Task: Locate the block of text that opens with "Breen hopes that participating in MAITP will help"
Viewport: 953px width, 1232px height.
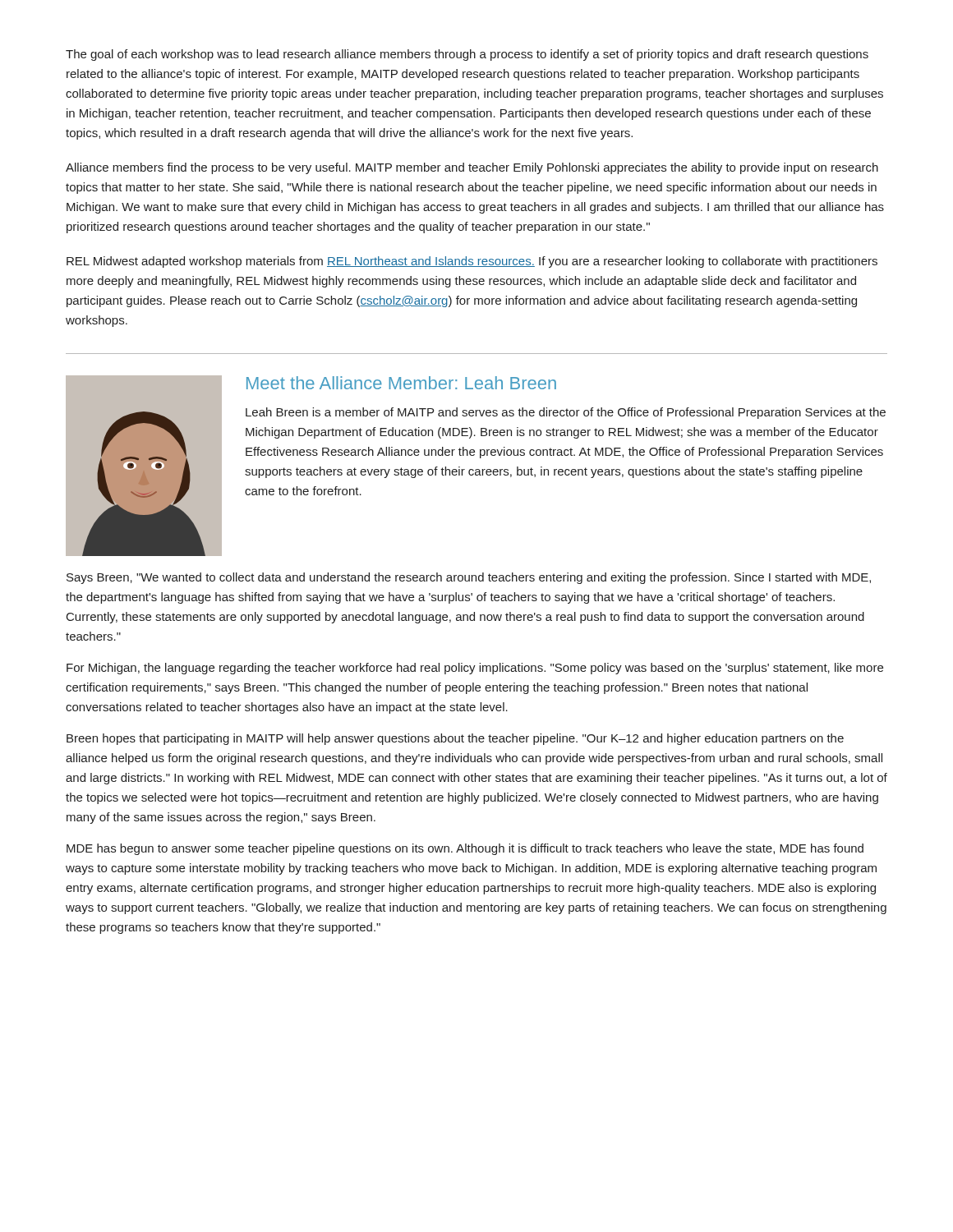Action: click(x=476, y=777)
